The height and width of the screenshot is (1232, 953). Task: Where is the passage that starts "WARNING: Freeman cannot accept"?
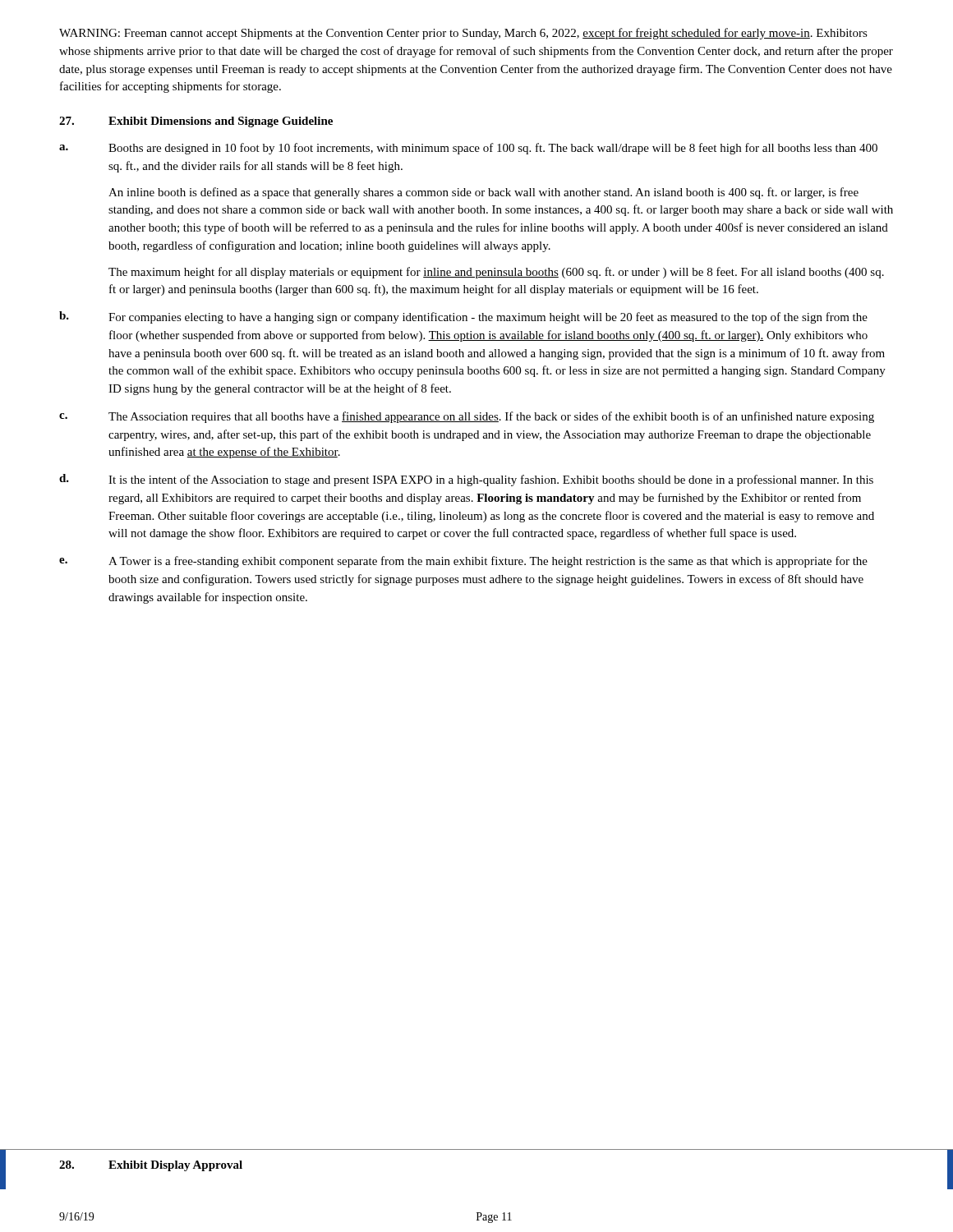[x=476, y=60]
